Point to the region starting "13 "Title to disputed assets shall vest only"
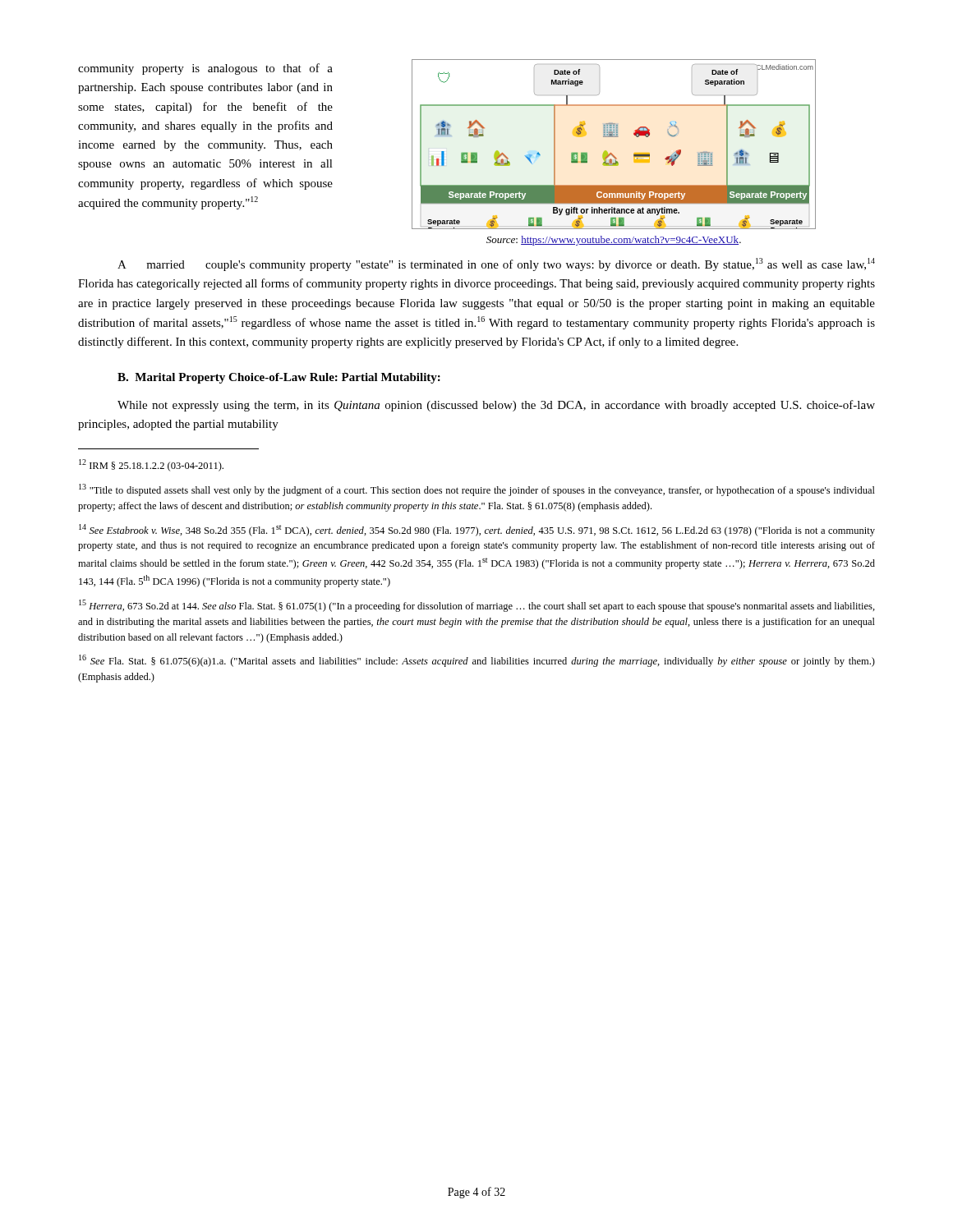This screenshot has width=953, height=1232. coord(476,497)
